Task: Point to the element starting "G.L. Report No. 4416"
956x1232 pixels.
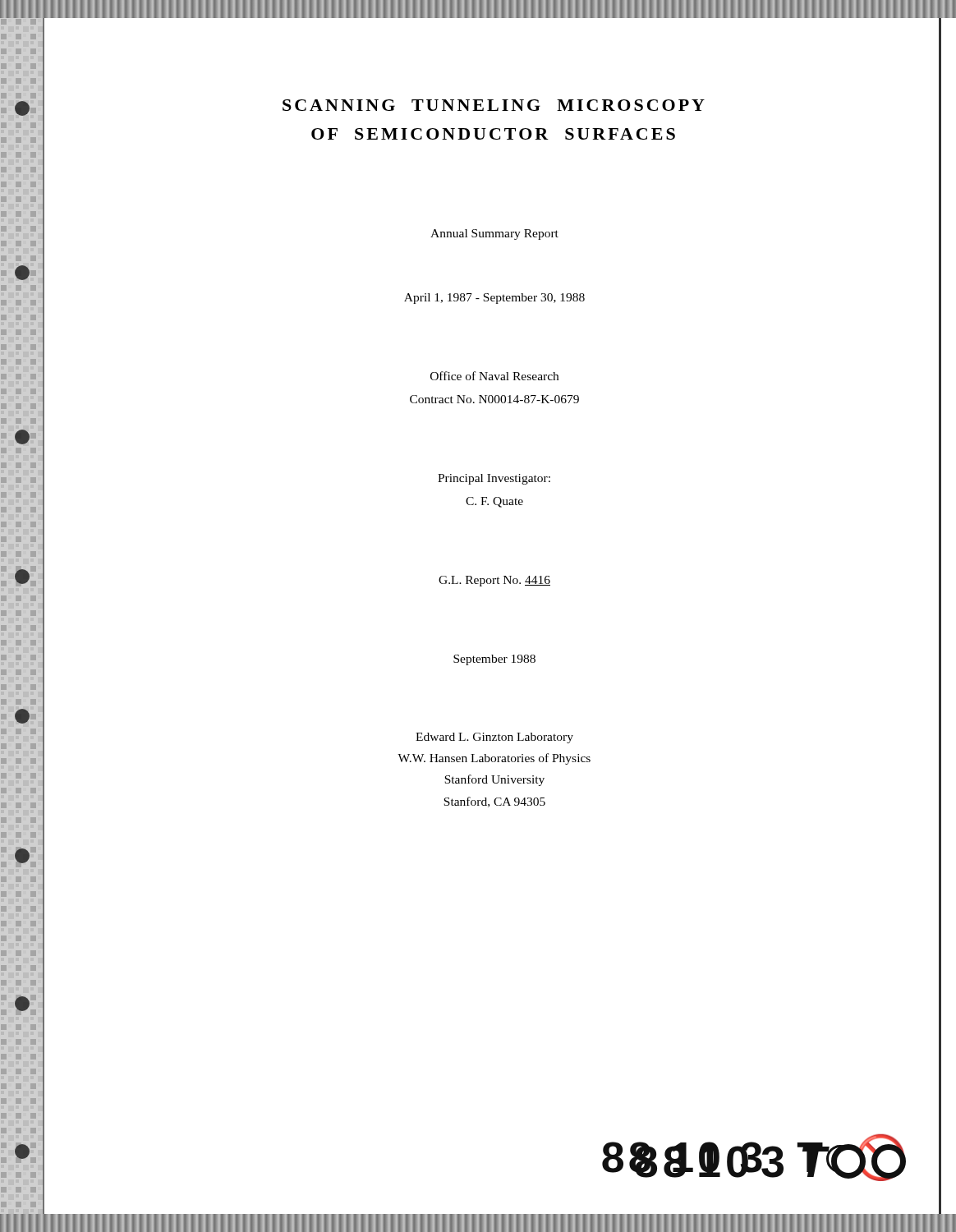Action: coord(494,579)
